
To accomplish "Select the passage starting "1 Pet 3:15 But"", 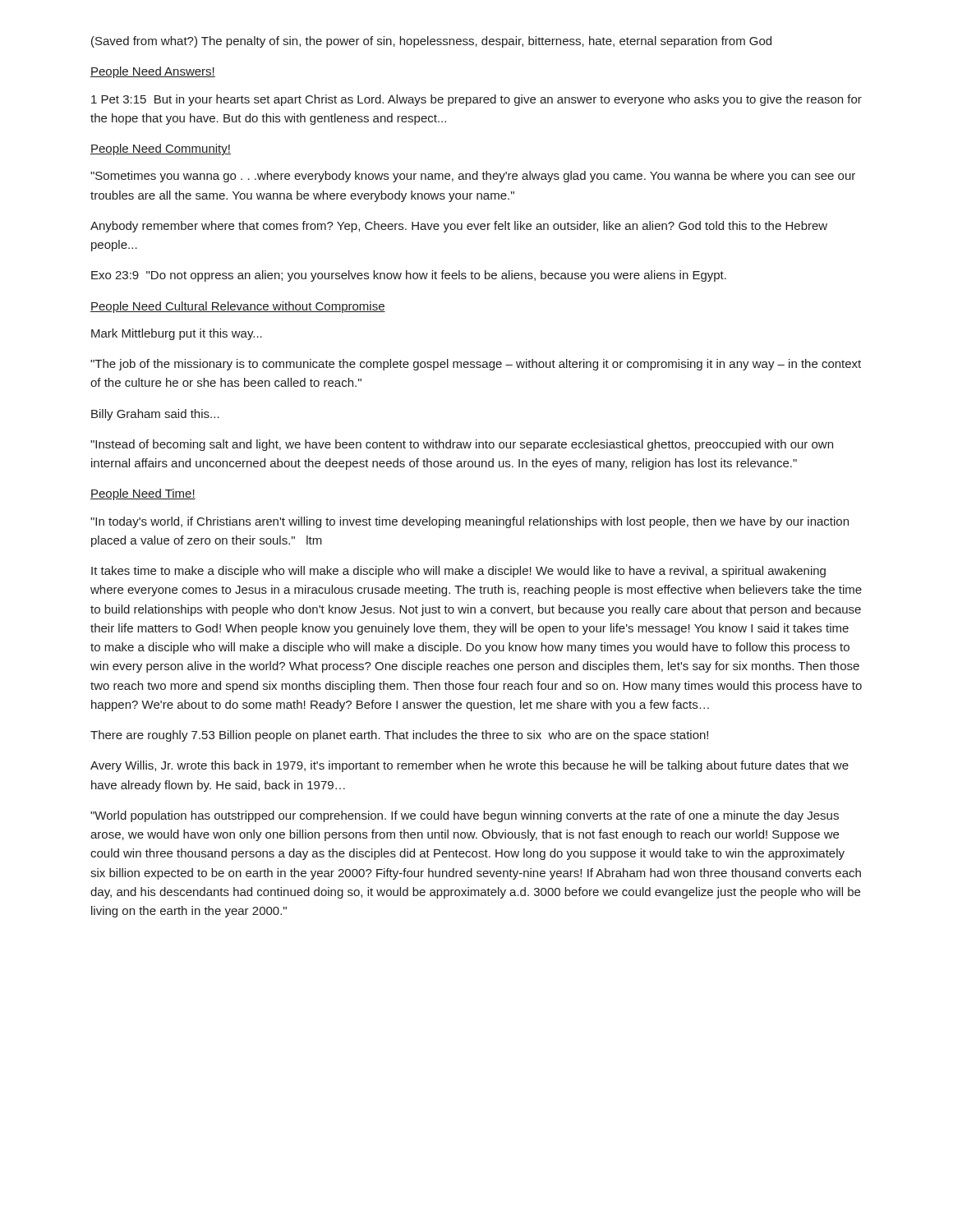I will pos(476,108).
